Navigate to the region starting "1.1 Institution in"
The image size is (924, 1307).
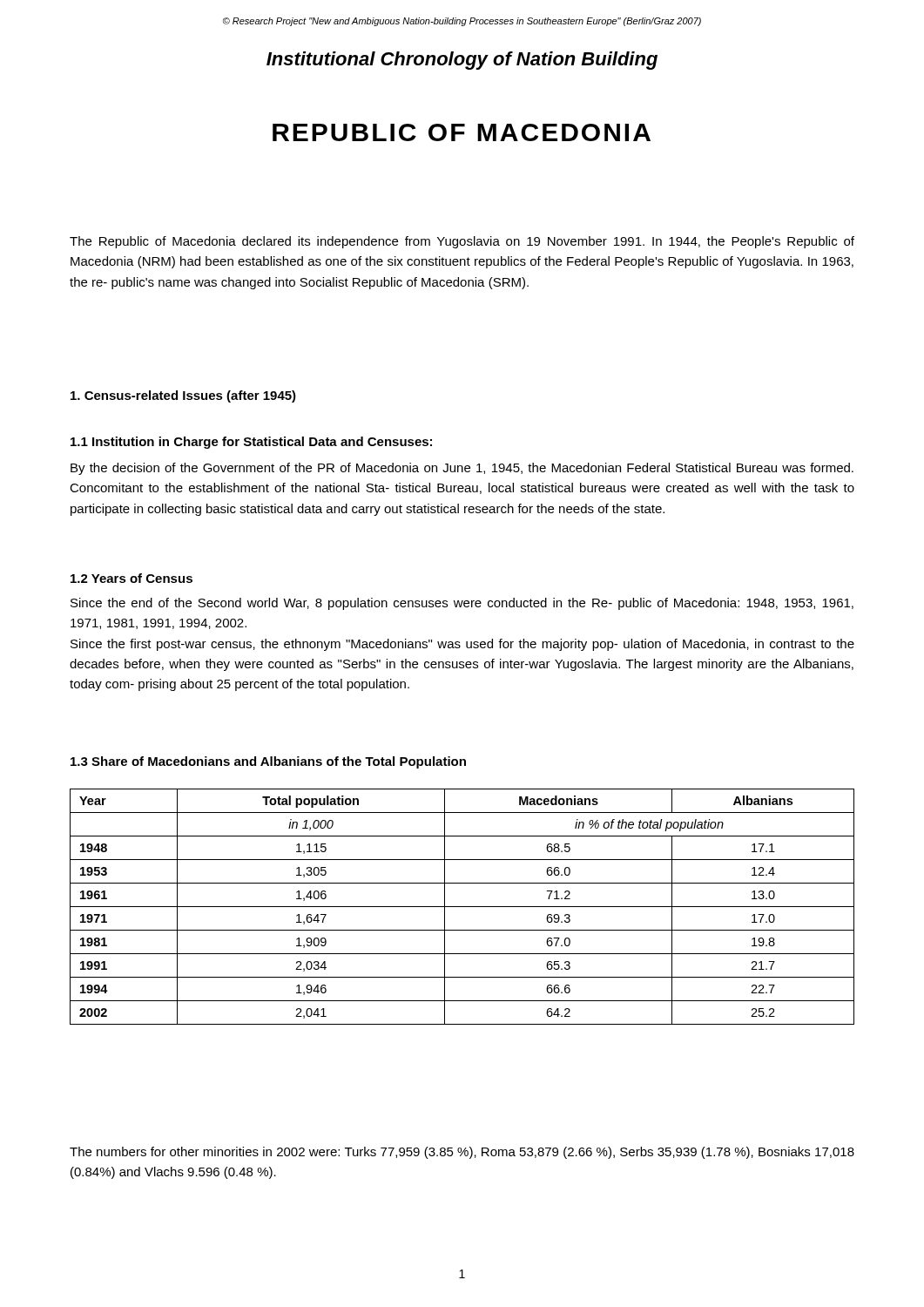(252, 441)
